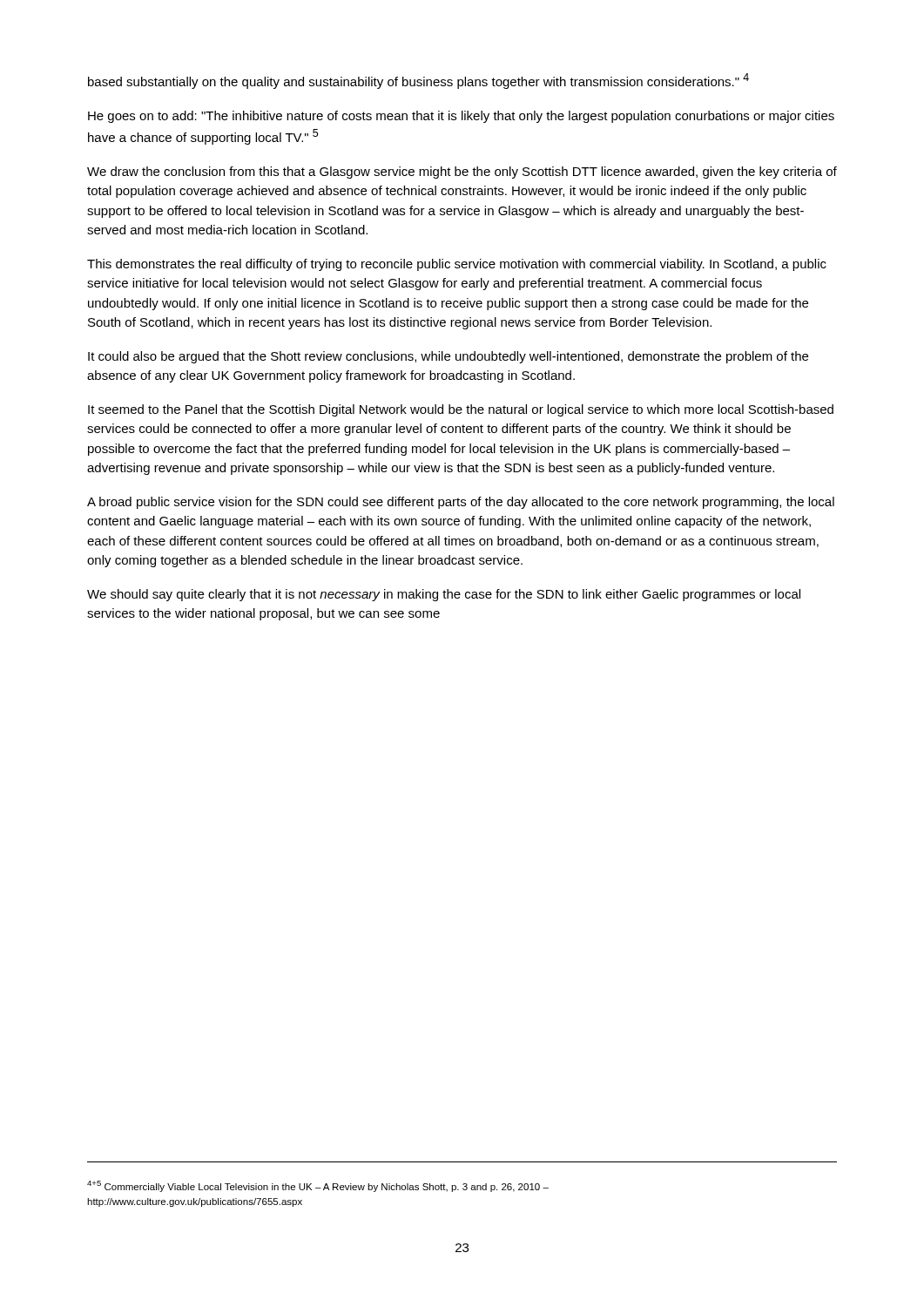This screenshot has width=924, height=1307.
Task: Click on the text block starting "It could also"
Action: point(462,366)
